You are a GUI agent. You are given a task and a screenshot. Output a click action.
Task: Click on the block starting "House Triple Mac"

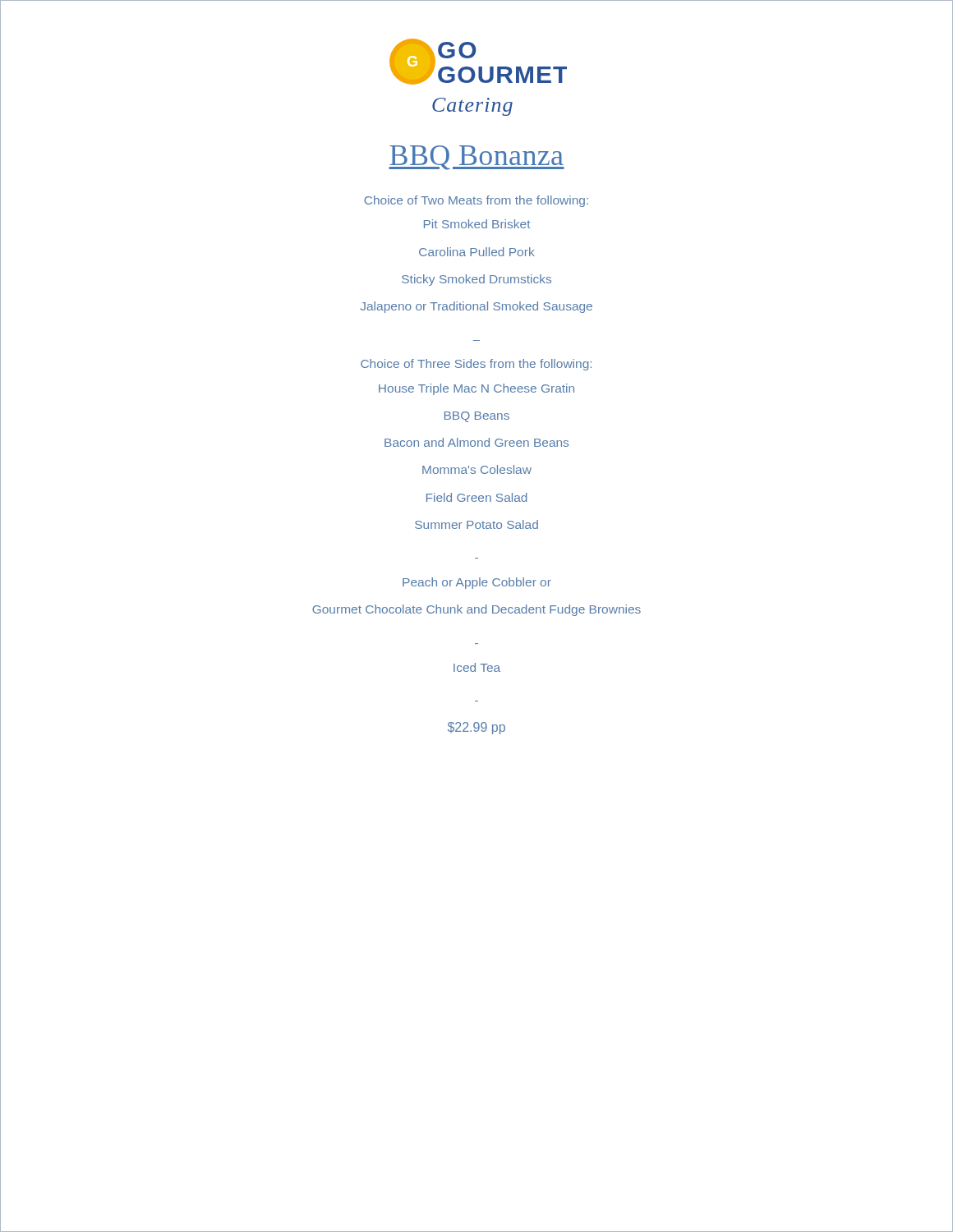pyautogui.click(x=476, y=388)
